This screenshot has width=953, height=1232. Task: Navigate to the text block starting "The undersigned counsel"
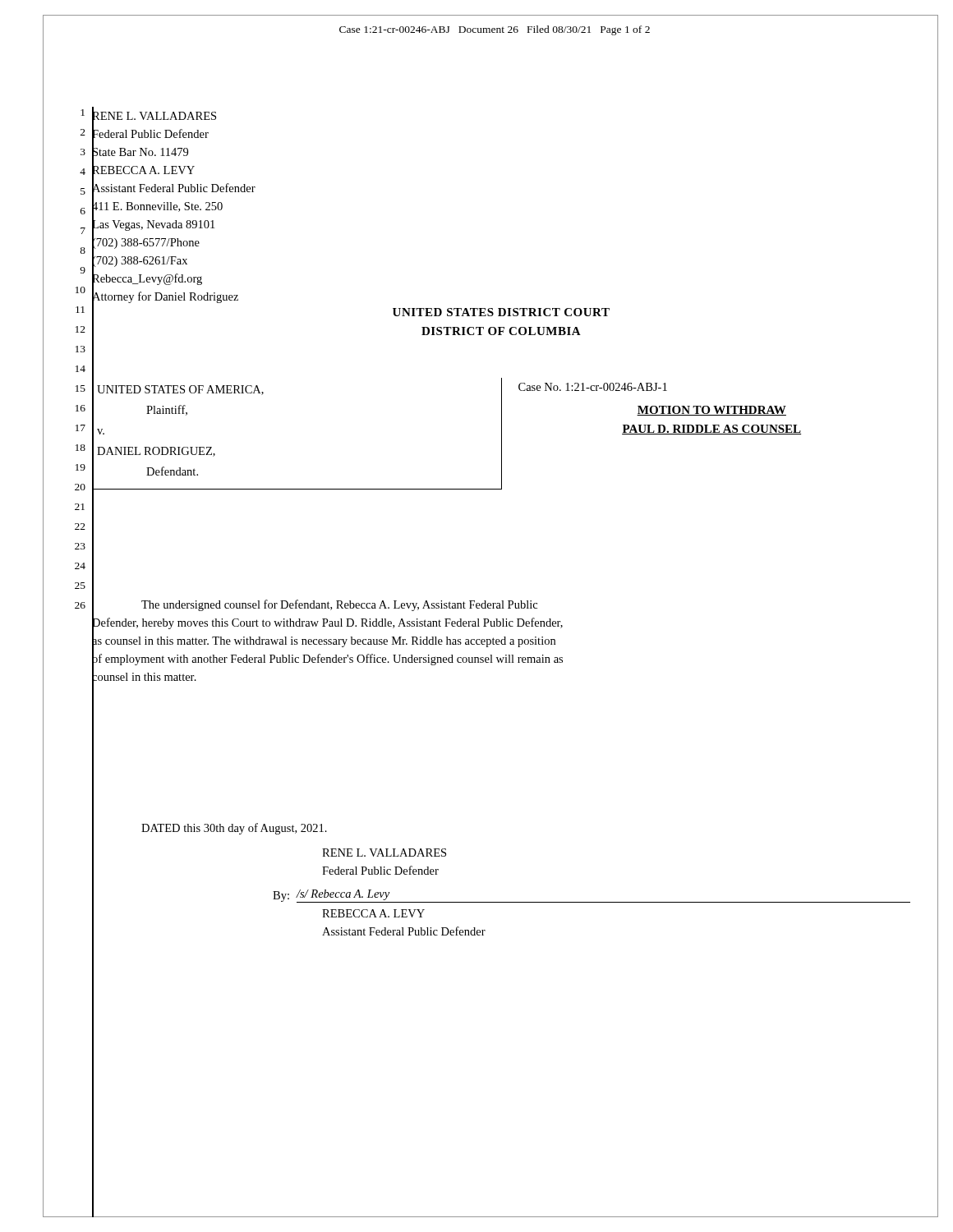point(501,641)
